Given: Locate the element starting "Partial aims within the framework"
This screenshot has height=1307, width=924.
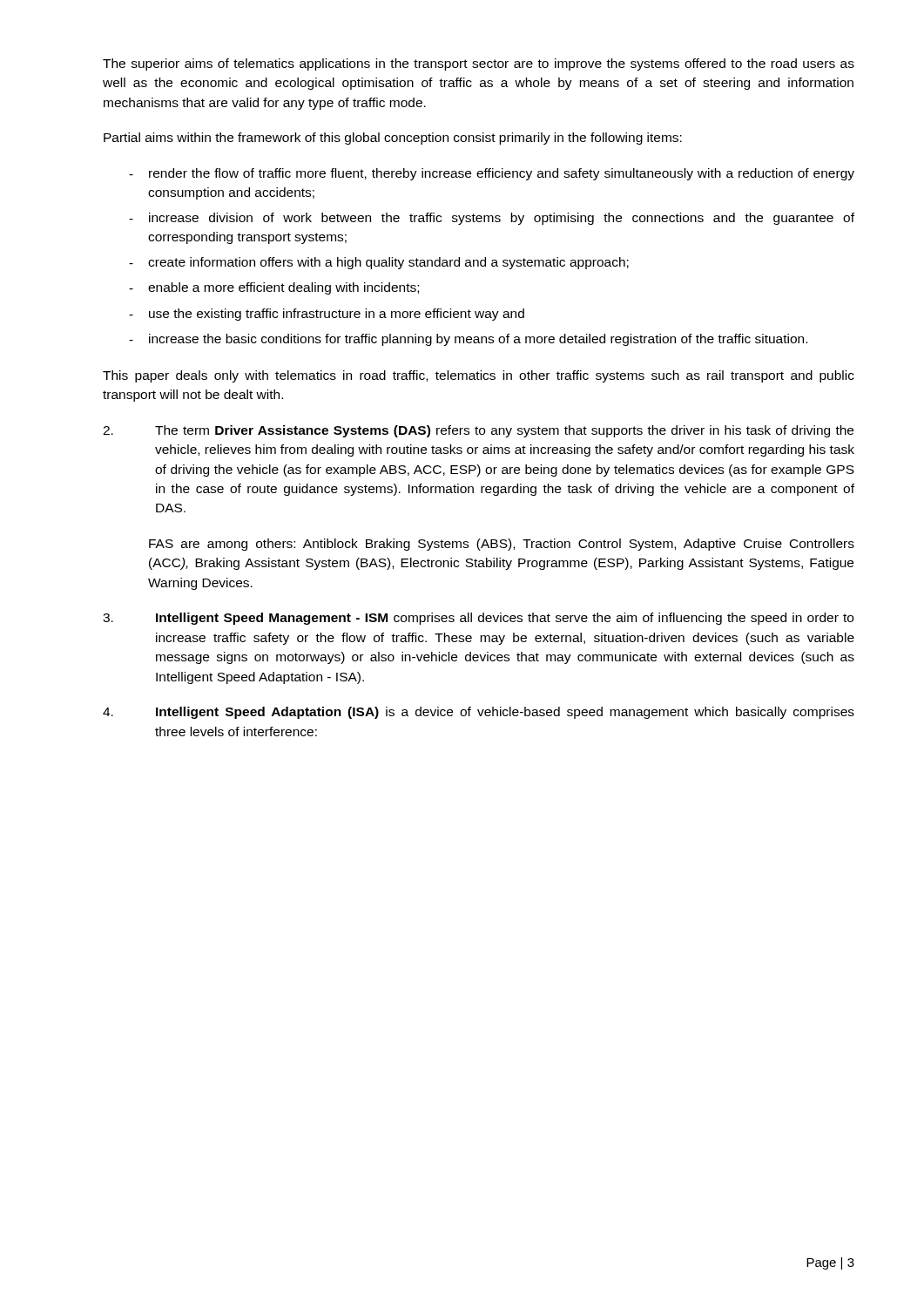Looking at the screenshot, I should [393, 138].
